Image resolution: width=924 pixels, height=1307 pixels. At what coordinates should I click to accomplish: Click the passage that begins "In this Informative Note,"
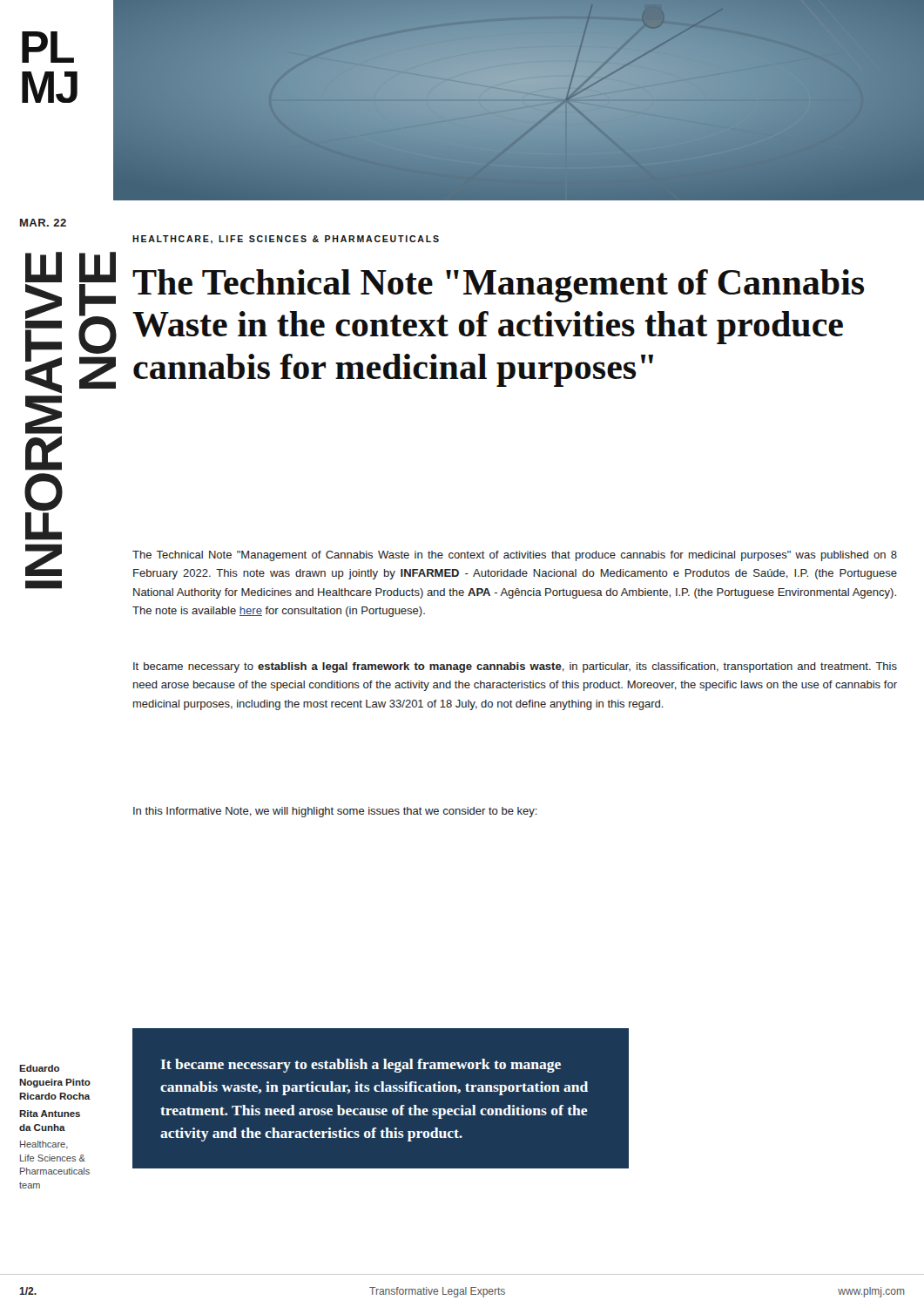[x=335, y=811]
